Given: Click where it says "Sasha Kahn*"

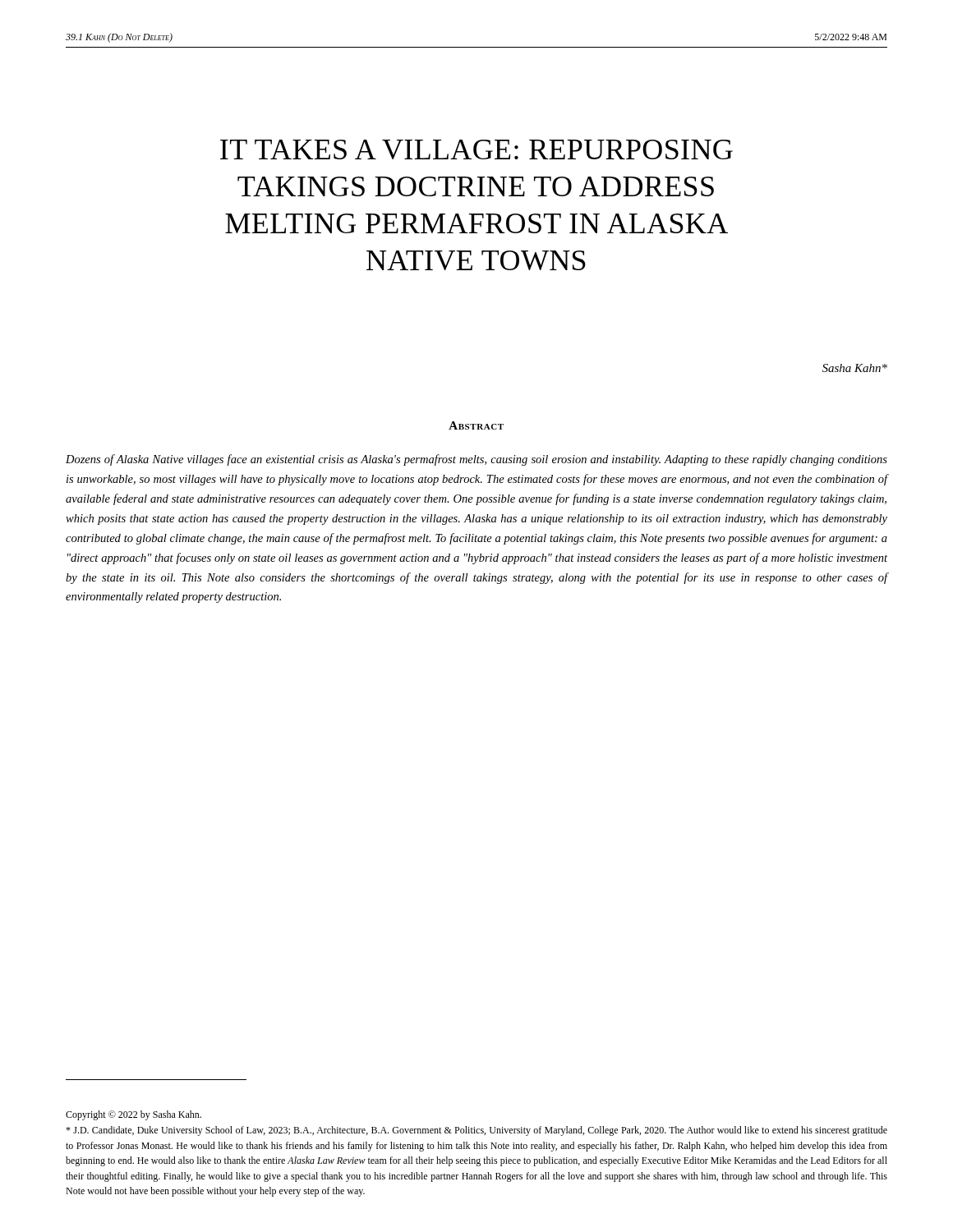Looking at the screenshot, I should click(x=855, y=368).
